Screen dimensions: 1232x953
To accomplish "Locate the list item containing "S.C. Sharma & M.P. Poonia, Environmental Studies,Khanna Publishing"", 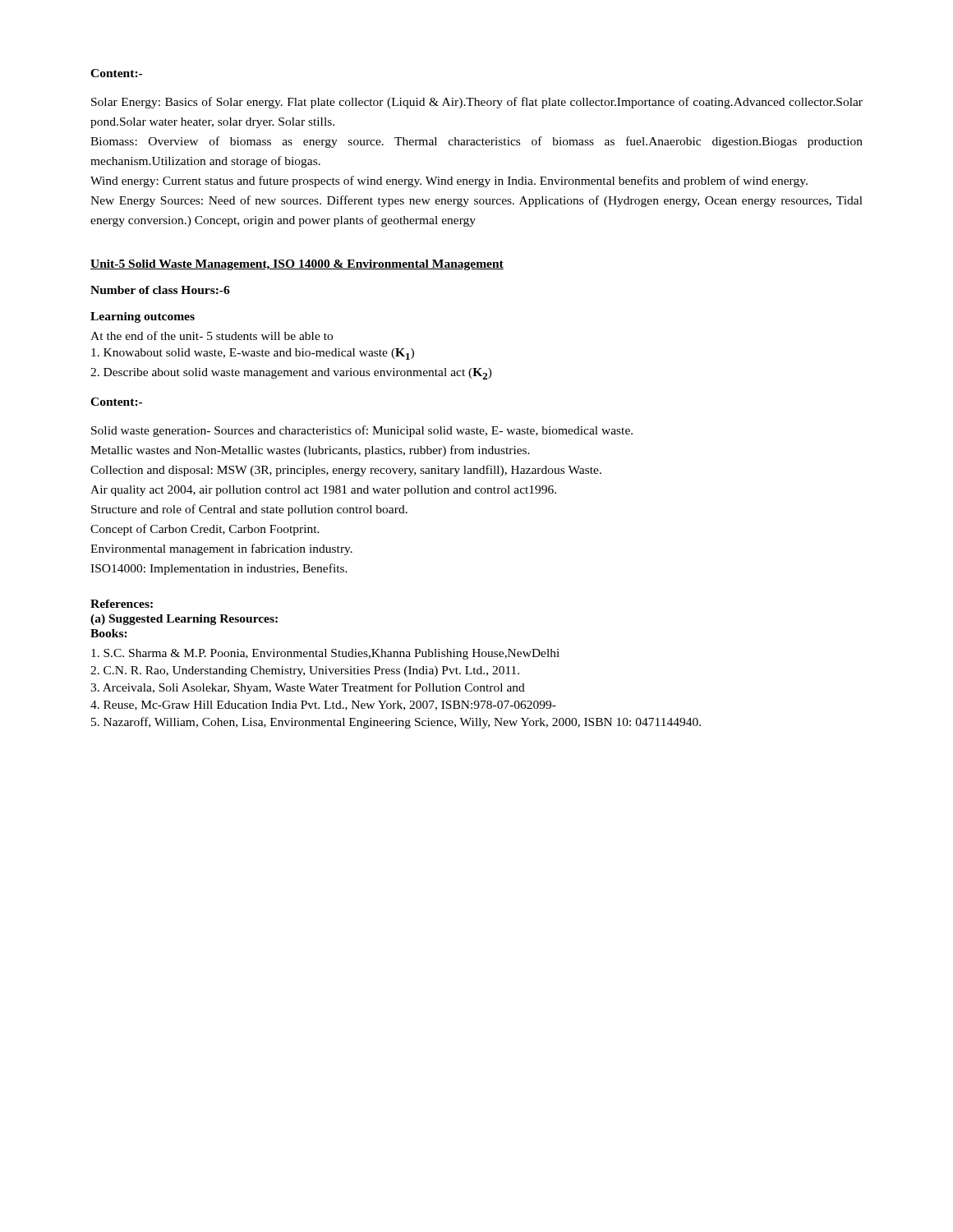I will pos(325,653).
